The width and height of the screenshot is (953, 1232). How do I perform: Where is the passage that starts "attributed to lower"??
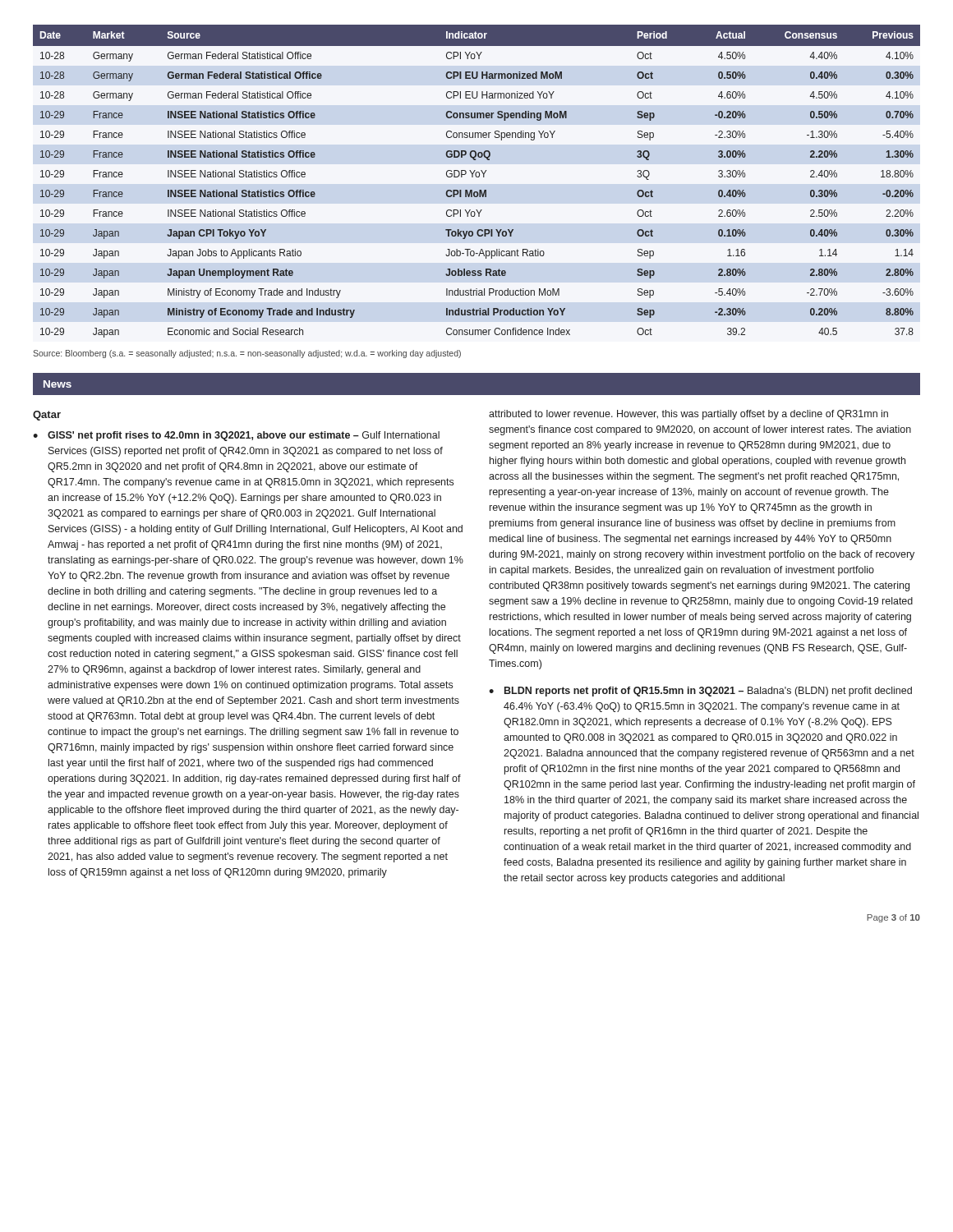tap(702, 539)
